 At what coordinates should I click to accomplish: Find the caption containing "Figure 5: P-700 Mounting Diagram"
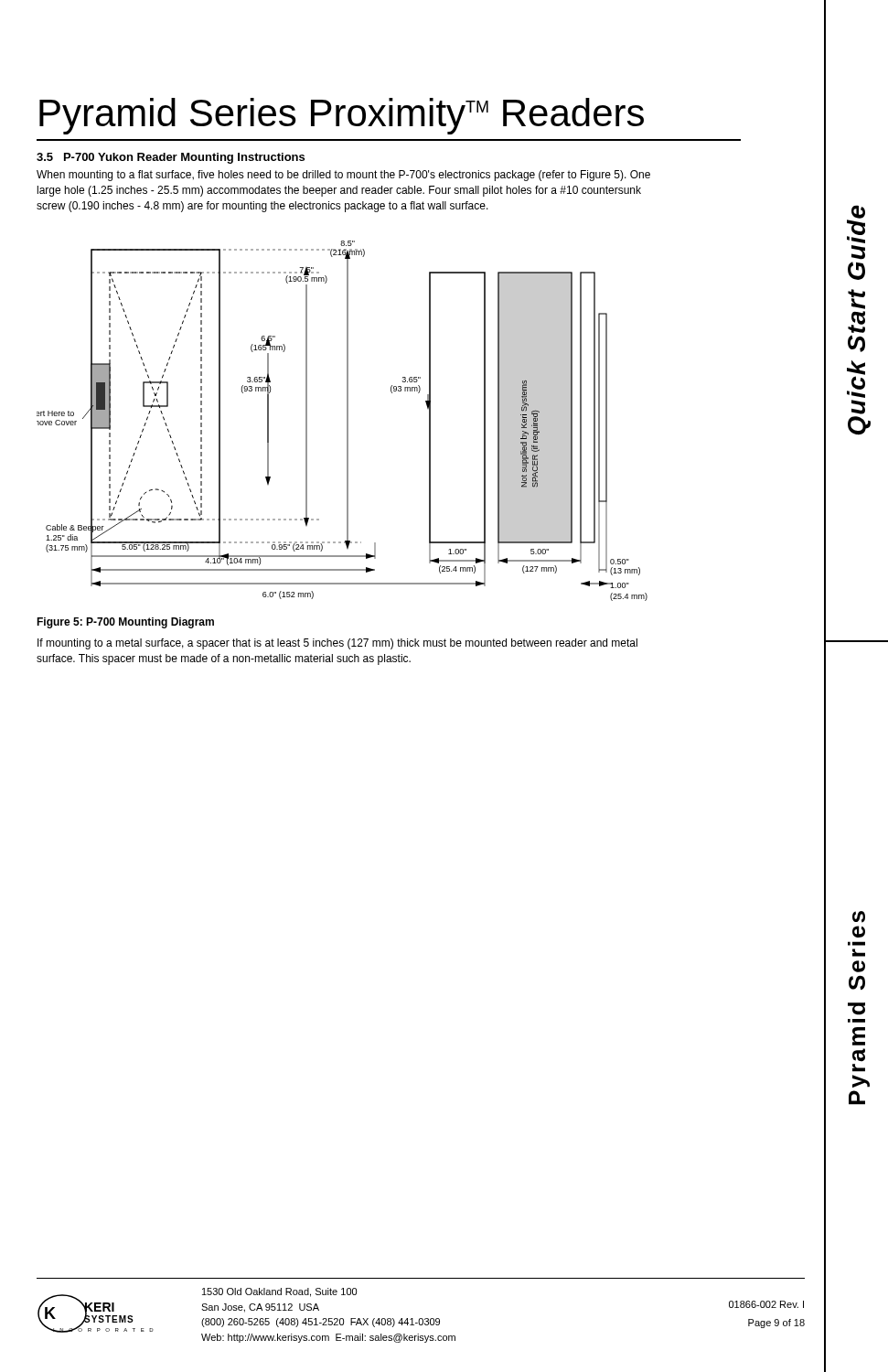[x=125, y=623]
